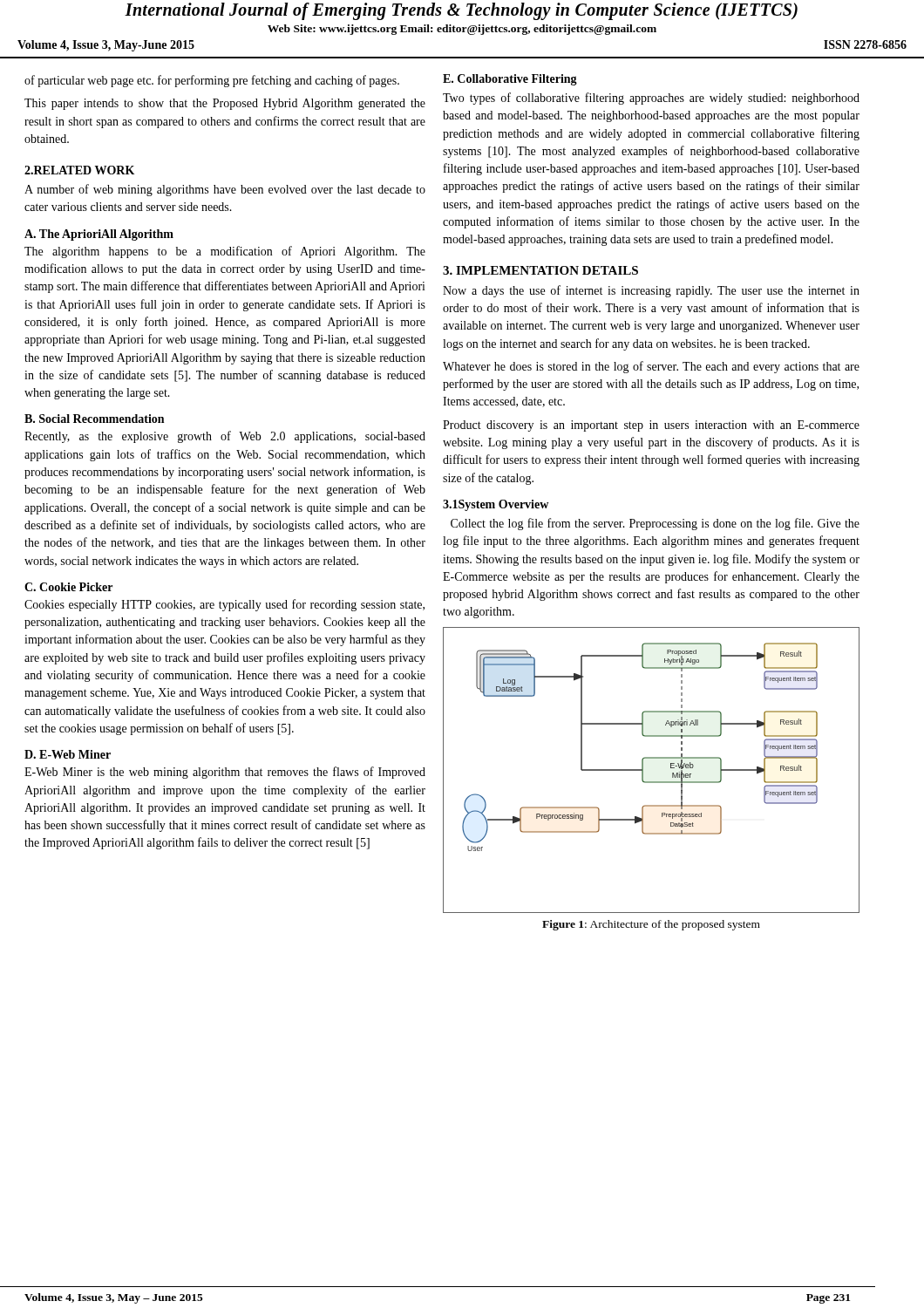The height and width of the screenshot is (1308, 924).
Task: Locate the region starting "2.RELATED WORK"
Action: point(79,171)
